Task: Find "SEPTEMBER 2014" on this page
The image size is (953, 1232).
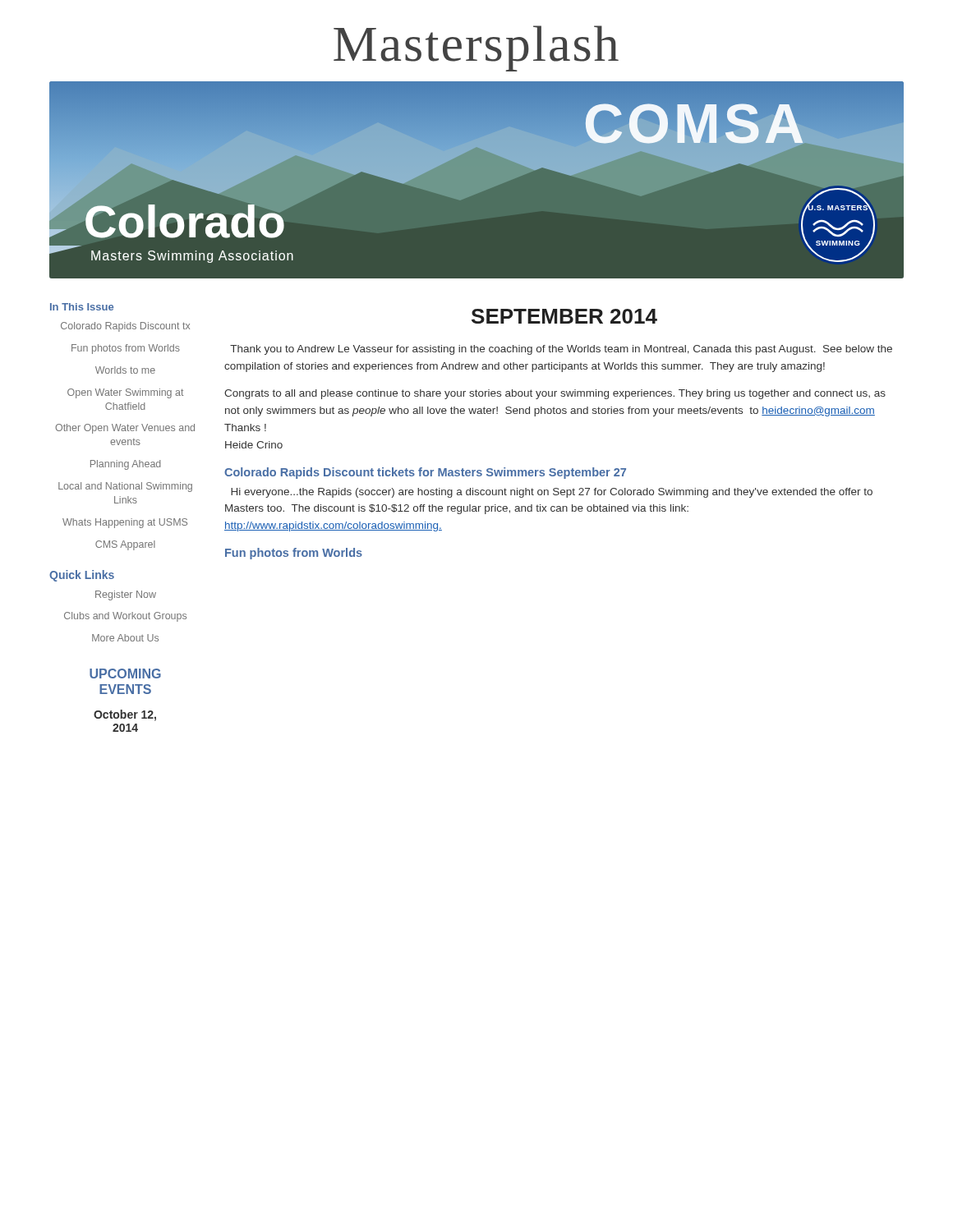Action: click(x=564, y=316)
